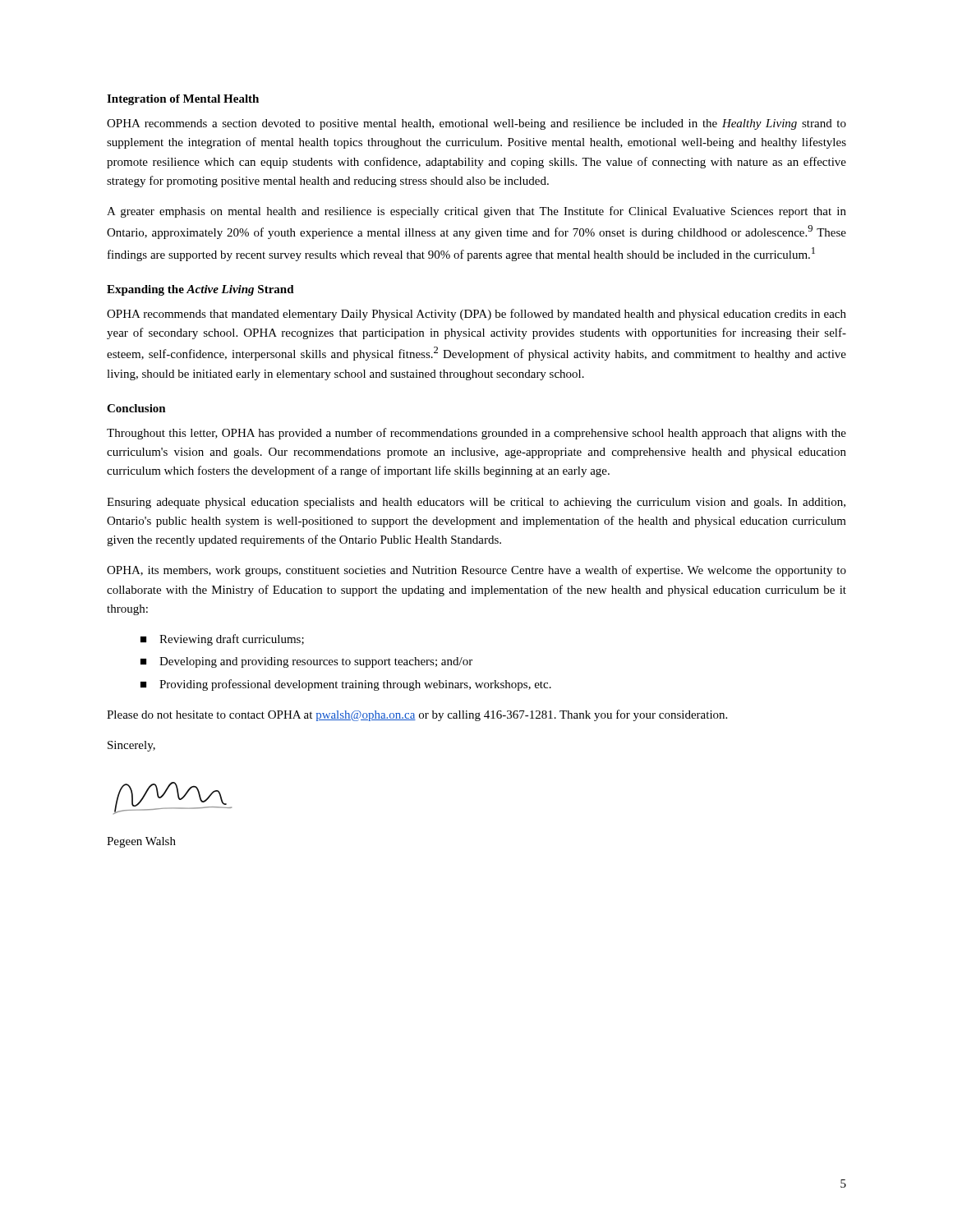Click on the text block that reads "Ensuring adequate physical education"

click(476, 521)
